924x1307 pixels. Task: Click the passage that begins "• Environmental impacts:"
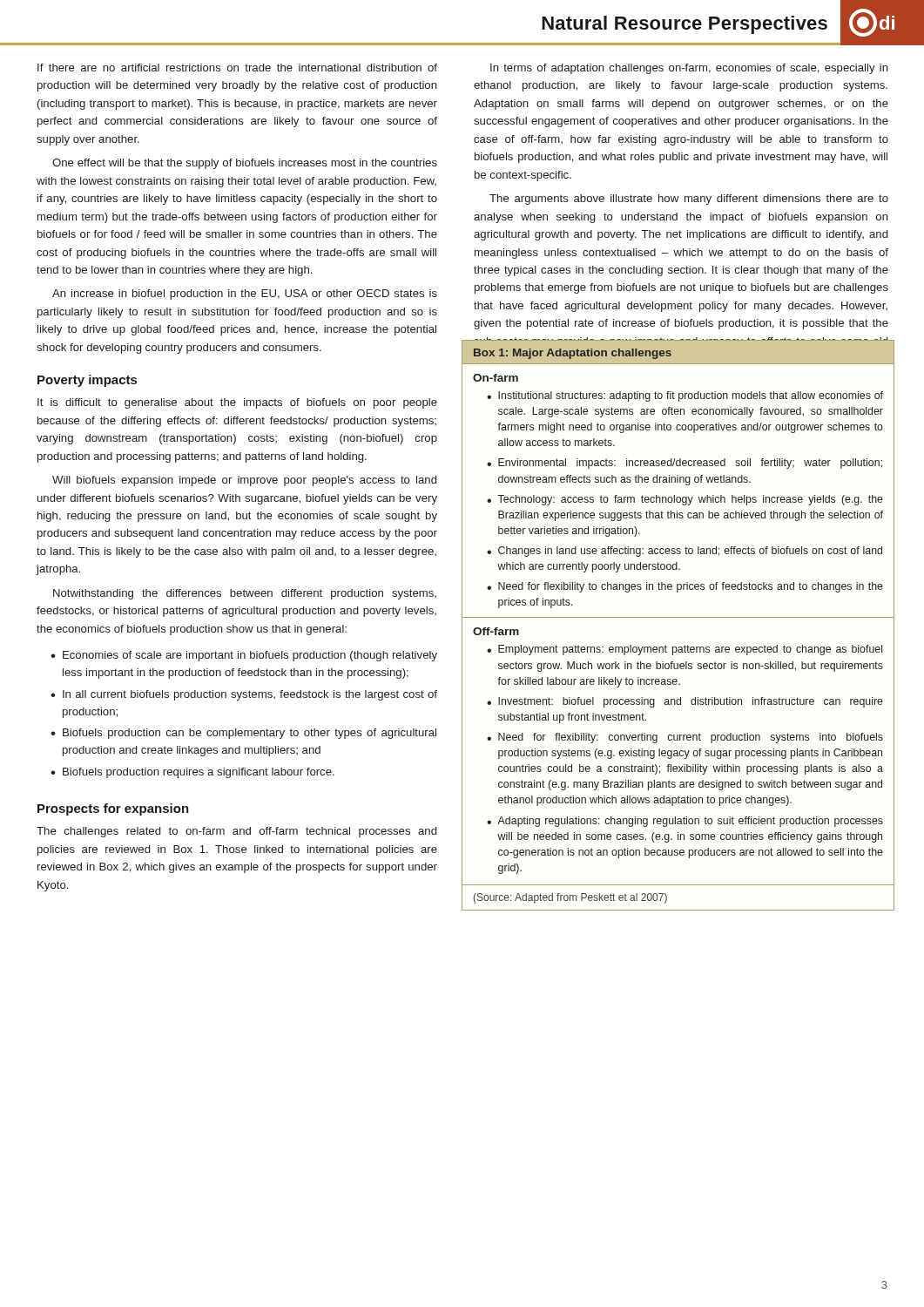coord(685,471)
